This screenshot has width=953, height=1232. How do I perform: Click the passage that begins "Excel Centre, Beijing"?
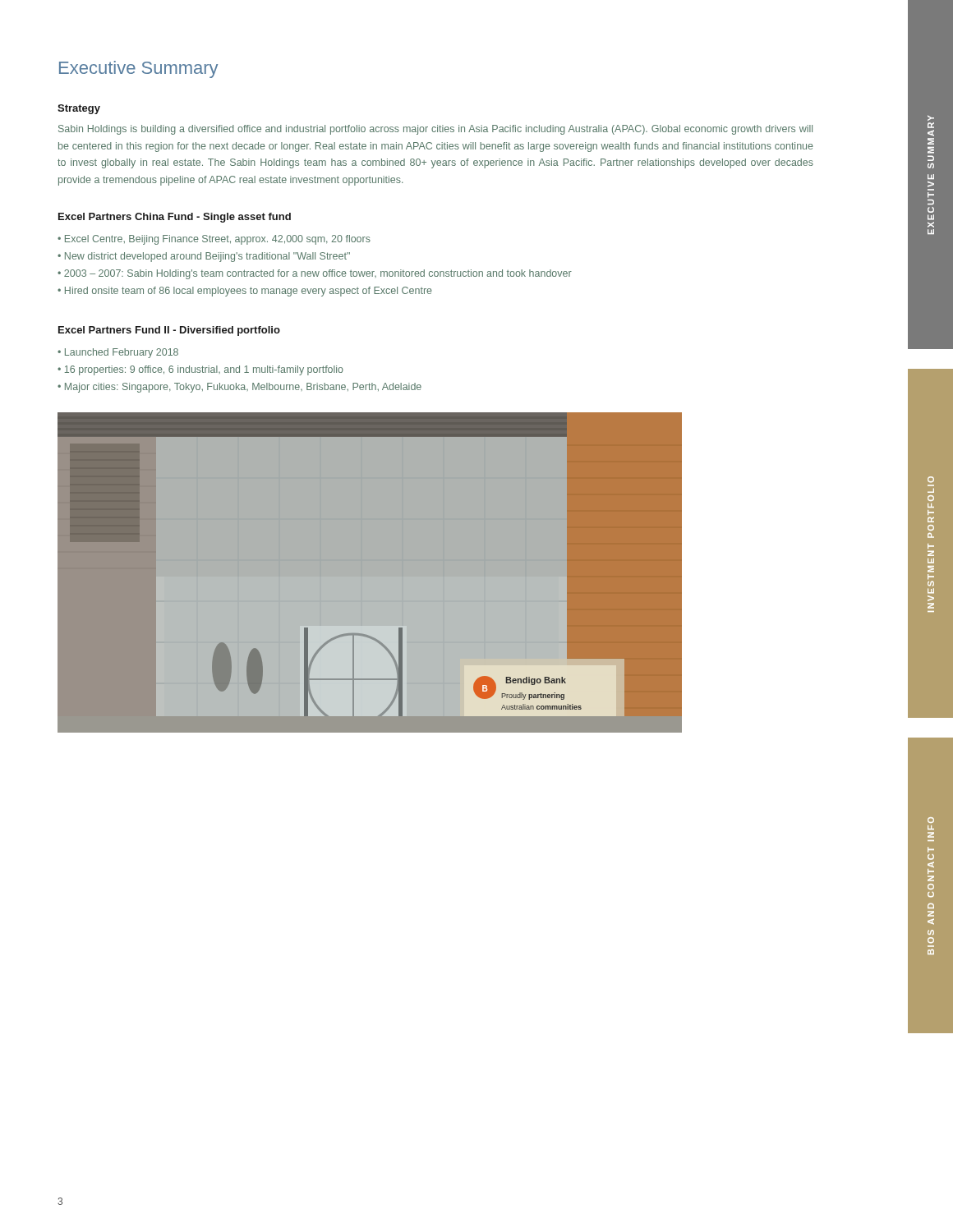tap(217, 239)
